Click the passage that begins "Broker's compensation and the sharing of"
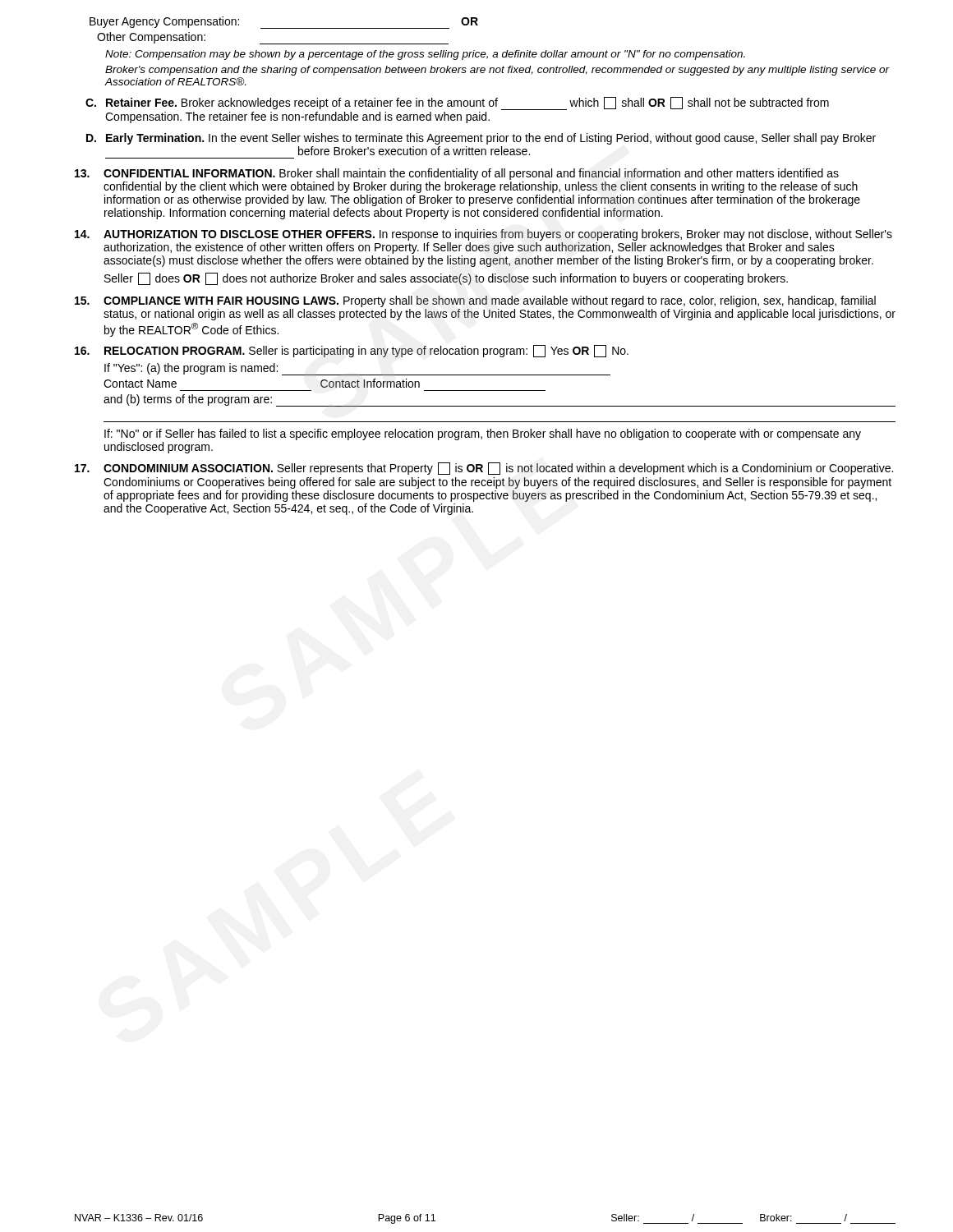This screenshot has width=953, height=1232. tap(497, 76)
